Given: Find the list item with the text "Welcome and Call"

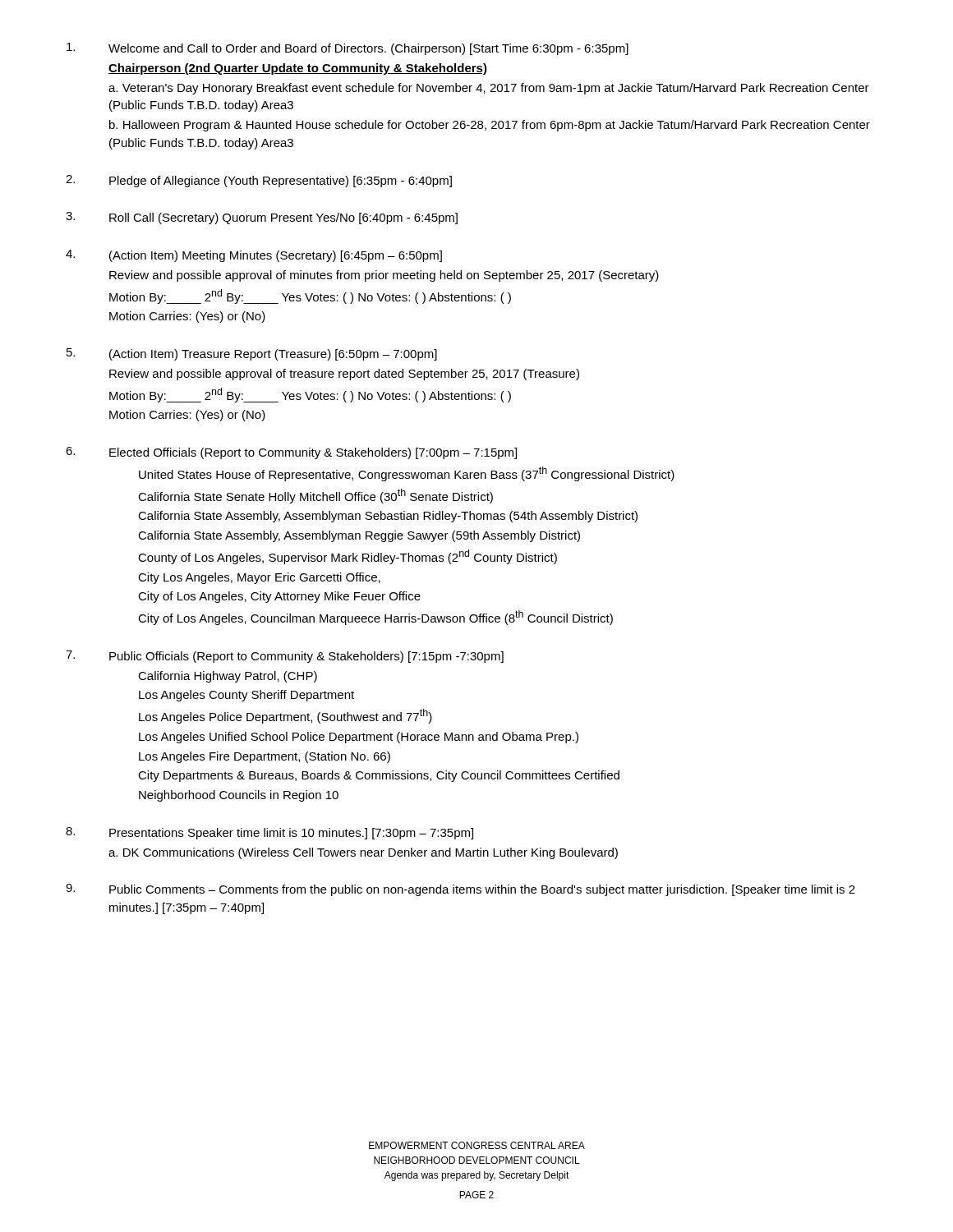Looking at the screenshot, I should 476,96.
